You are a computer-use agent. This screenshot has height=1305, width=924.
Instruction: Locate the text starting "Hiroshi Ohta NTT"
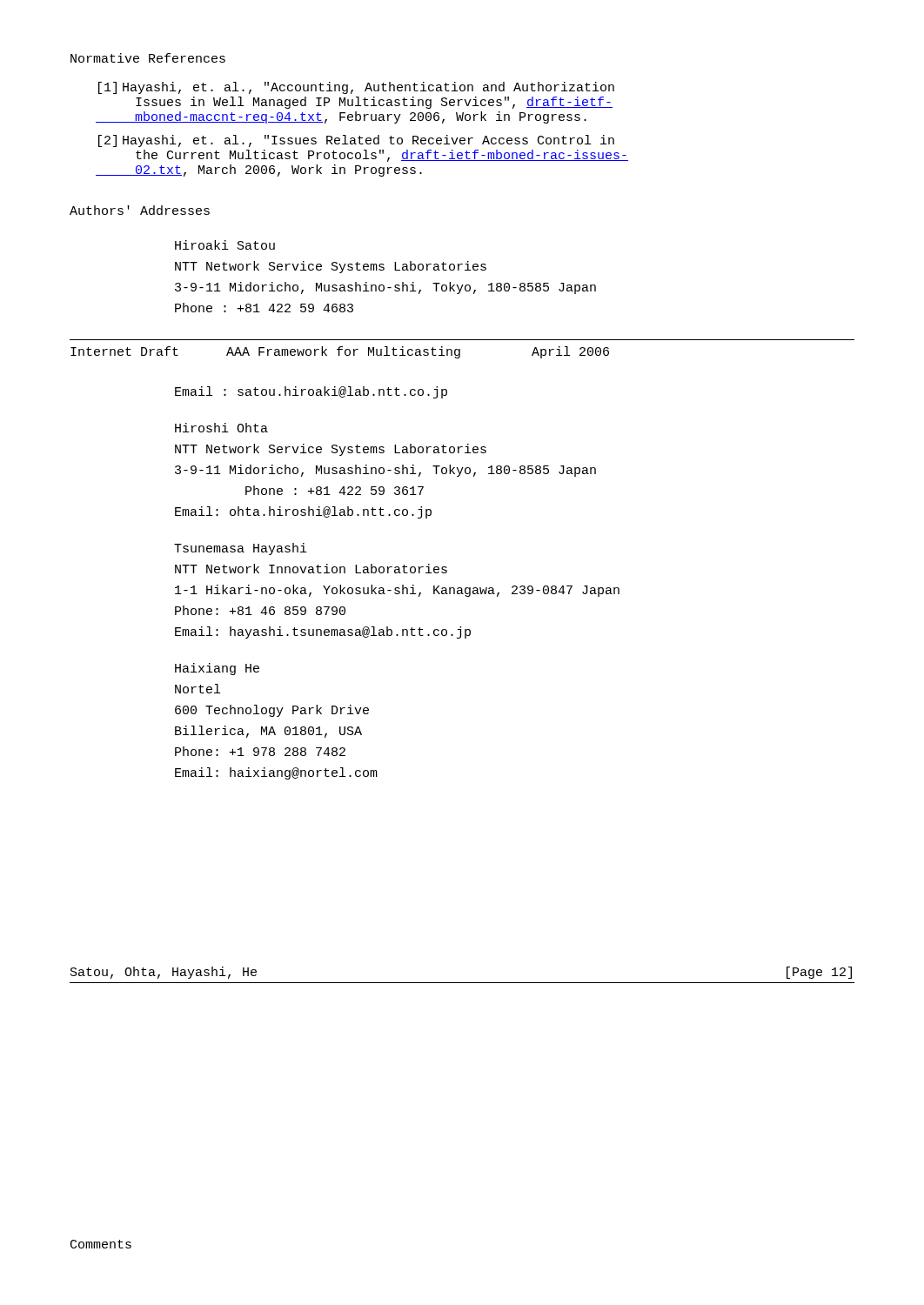pyautogui.click(x=385, y=471)
